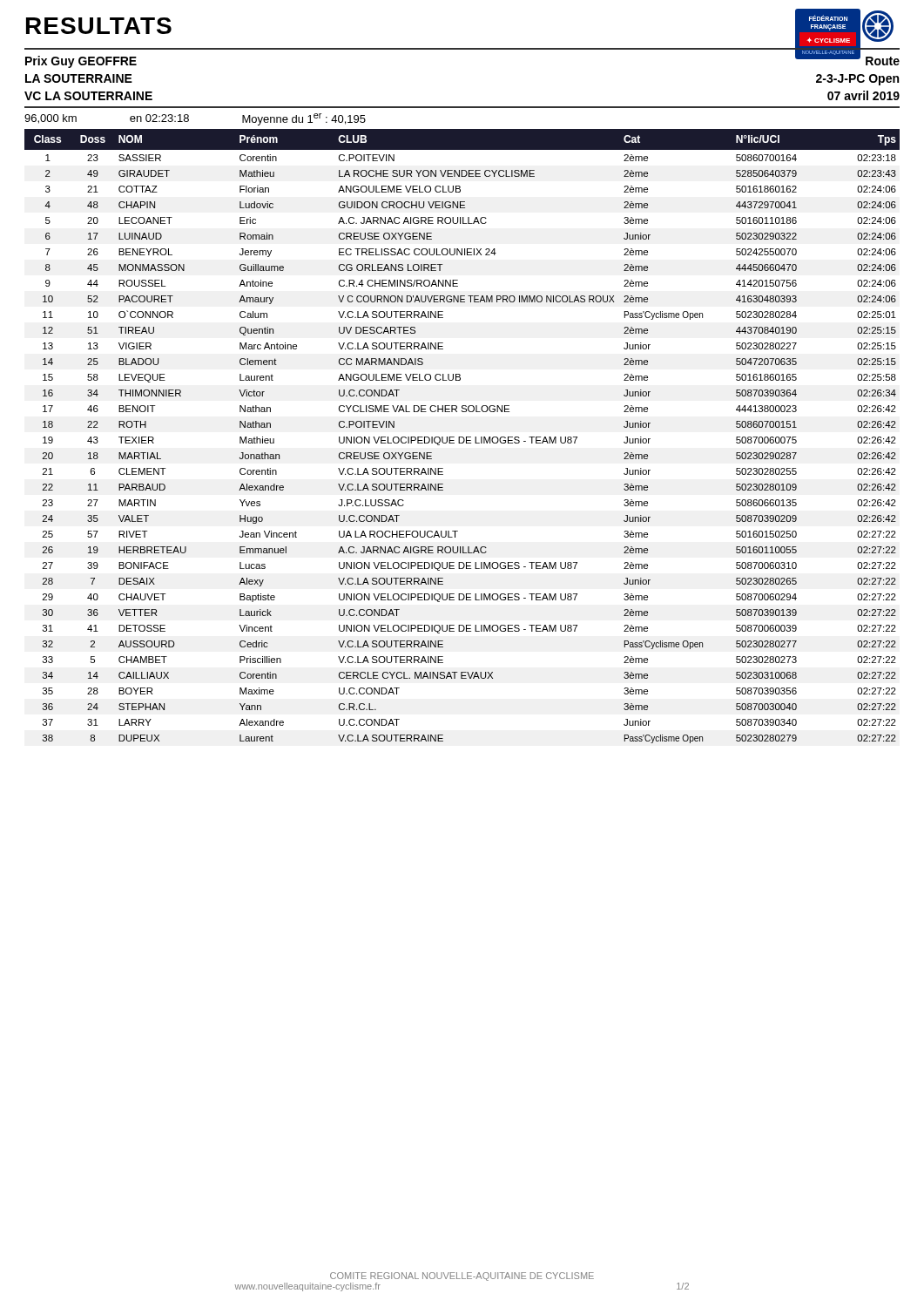Image resolution: width=924 pixels, height=1307 pixels.
Task: Locate the text block starting "07 avril 2019"
Action: pyautogui.click(x=863, y=96)
